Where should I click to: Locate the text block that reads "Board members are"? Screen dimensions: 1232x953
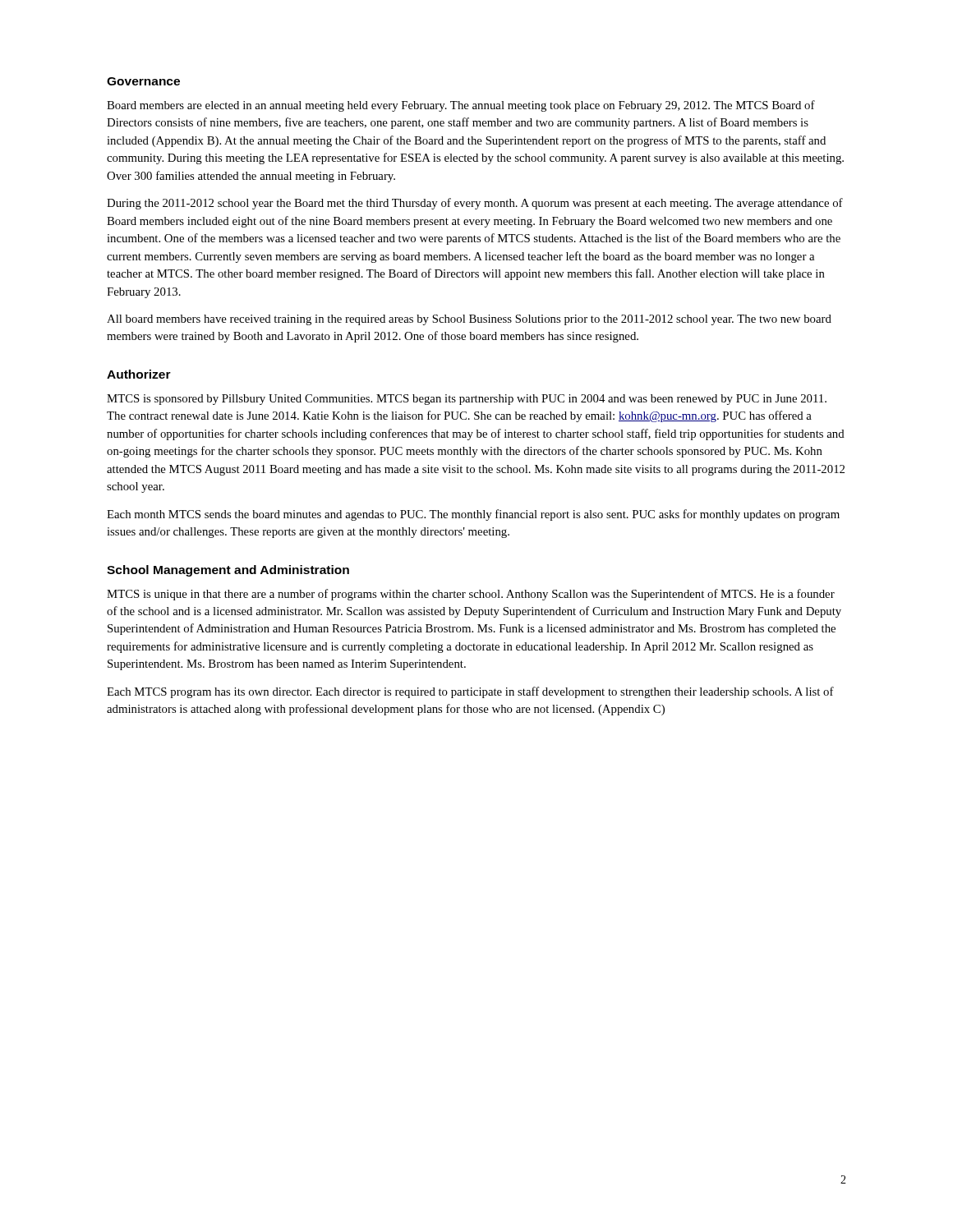(x=476, y=140)
